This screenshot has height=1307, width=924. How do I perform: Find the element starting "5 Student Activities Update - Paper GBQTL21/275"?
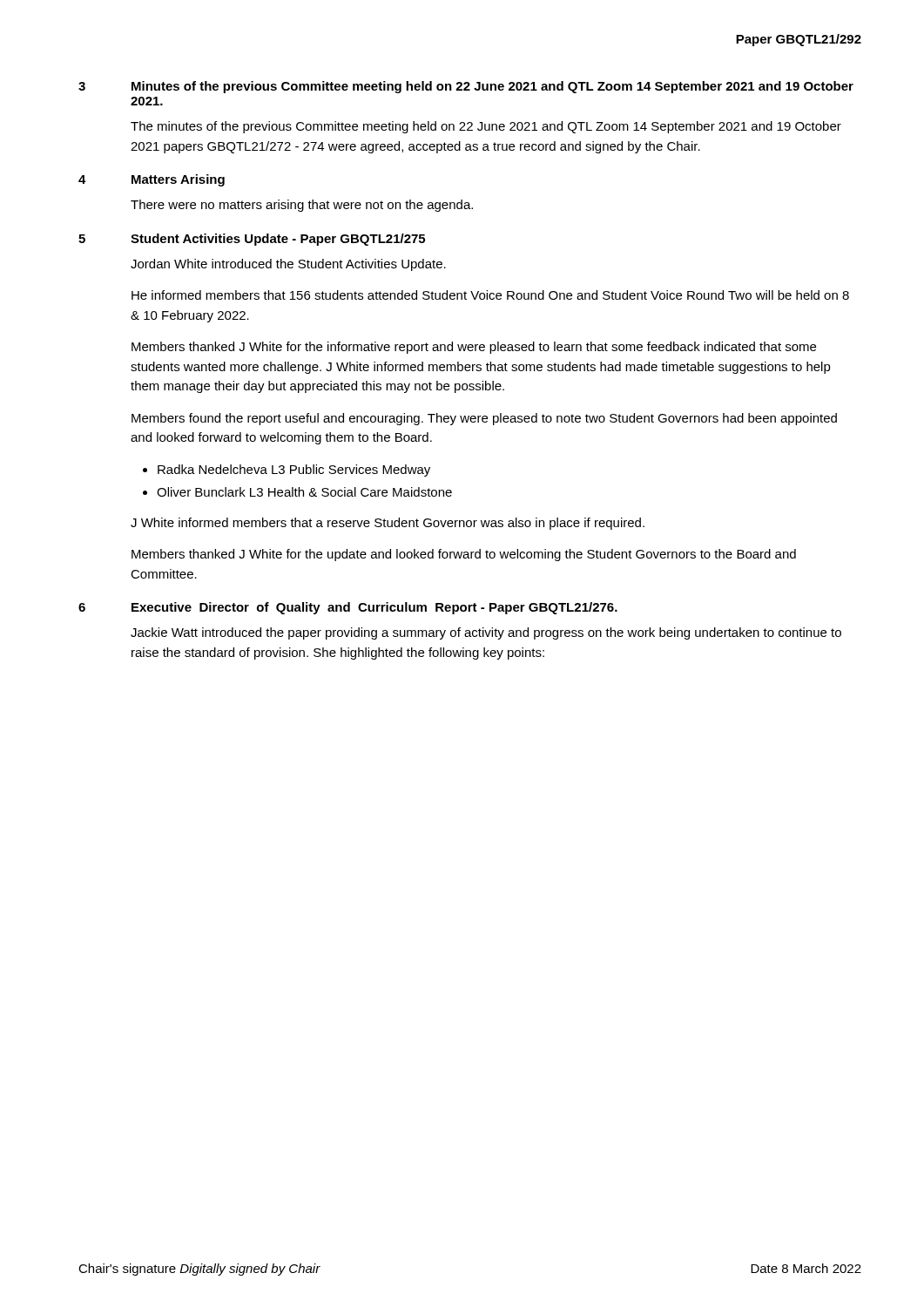click(252, 238)
